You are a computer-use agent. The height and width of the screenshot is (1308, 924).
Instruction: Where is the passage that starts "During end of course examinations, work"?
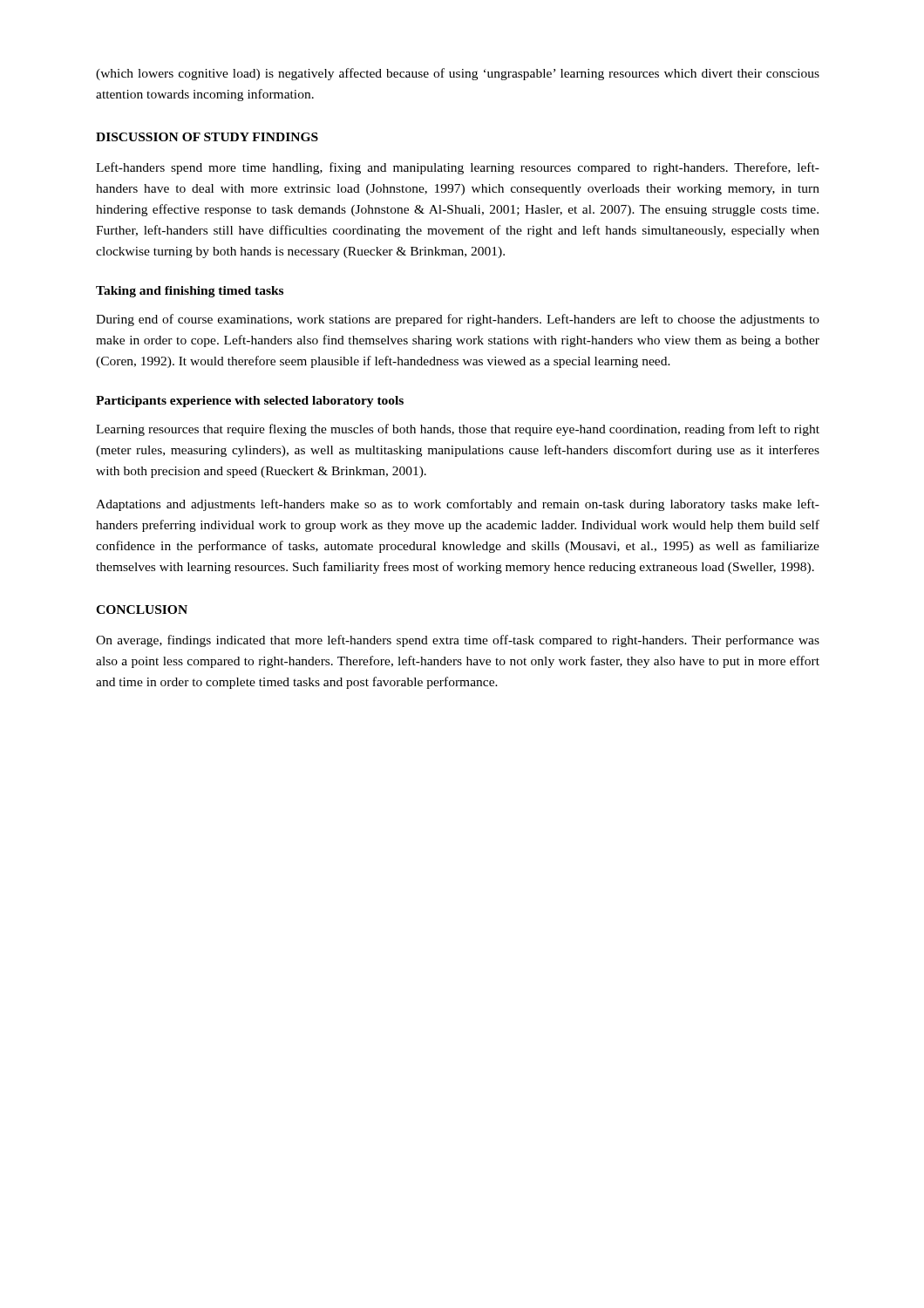pyautogui.click(x=458, y=340)
